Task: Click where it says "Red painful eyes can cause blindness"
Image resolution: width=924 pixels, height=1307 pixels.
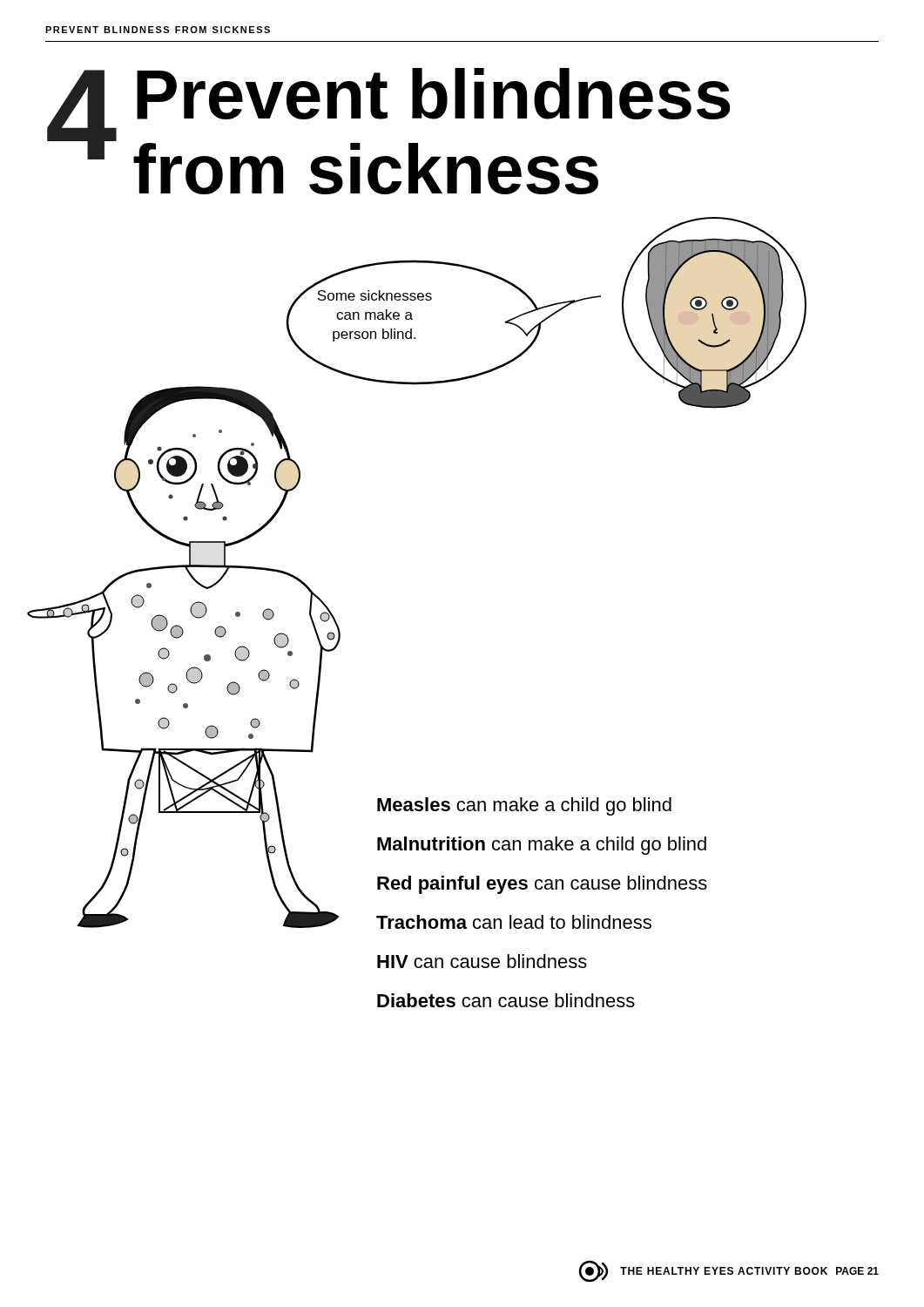Action: pos(542,883)
